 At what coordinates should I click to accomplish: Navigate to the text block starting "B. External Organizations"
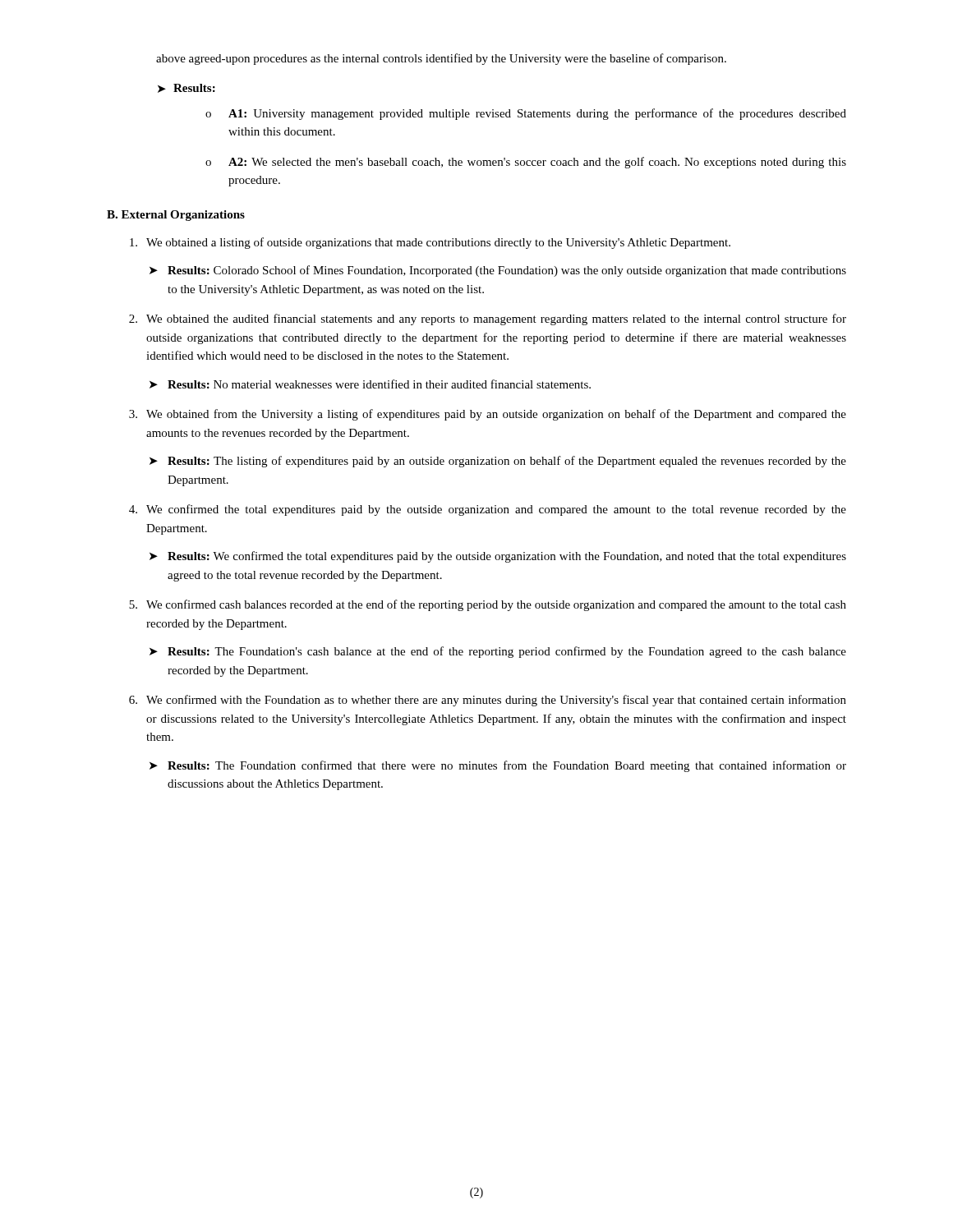pyautogui.click(x=176, y=214)
